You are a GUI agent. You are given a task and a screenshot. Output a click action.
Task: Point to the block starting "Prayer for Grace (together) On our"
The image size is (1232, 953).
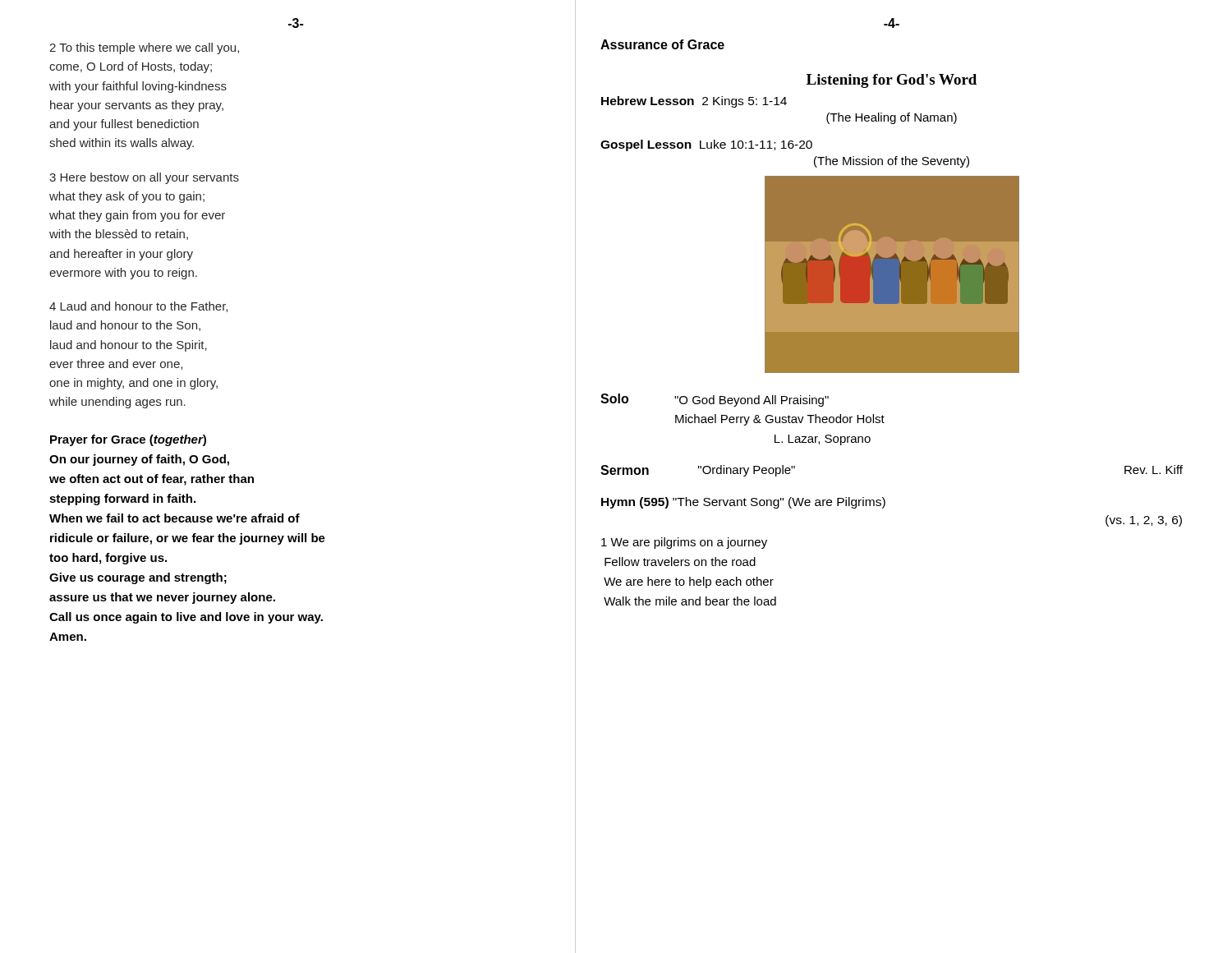pos(296,538)
